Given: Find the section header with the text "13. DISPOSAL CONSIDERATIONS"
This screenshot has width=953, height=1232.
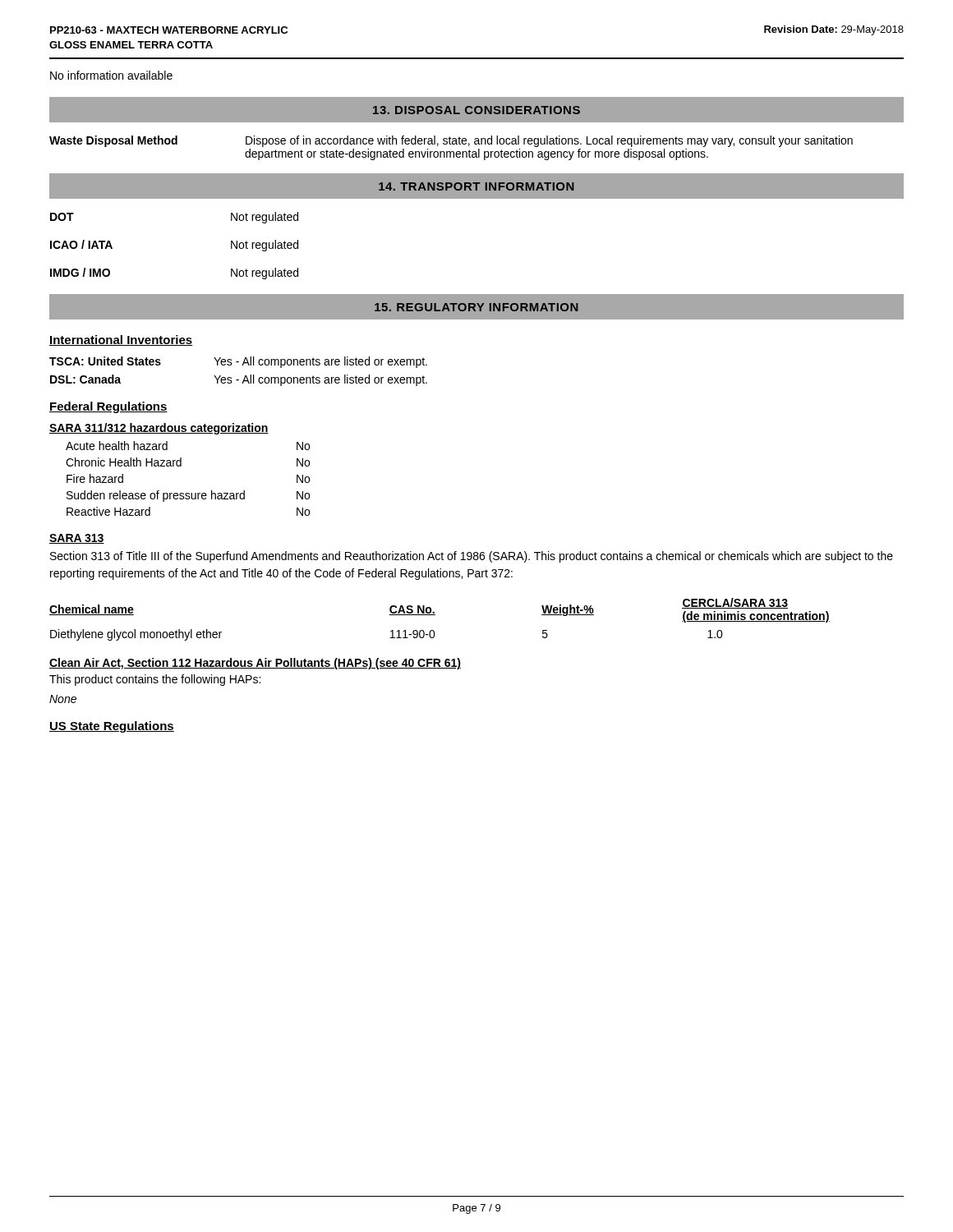Looking at the screenshot, I should [x=476, y=110].
